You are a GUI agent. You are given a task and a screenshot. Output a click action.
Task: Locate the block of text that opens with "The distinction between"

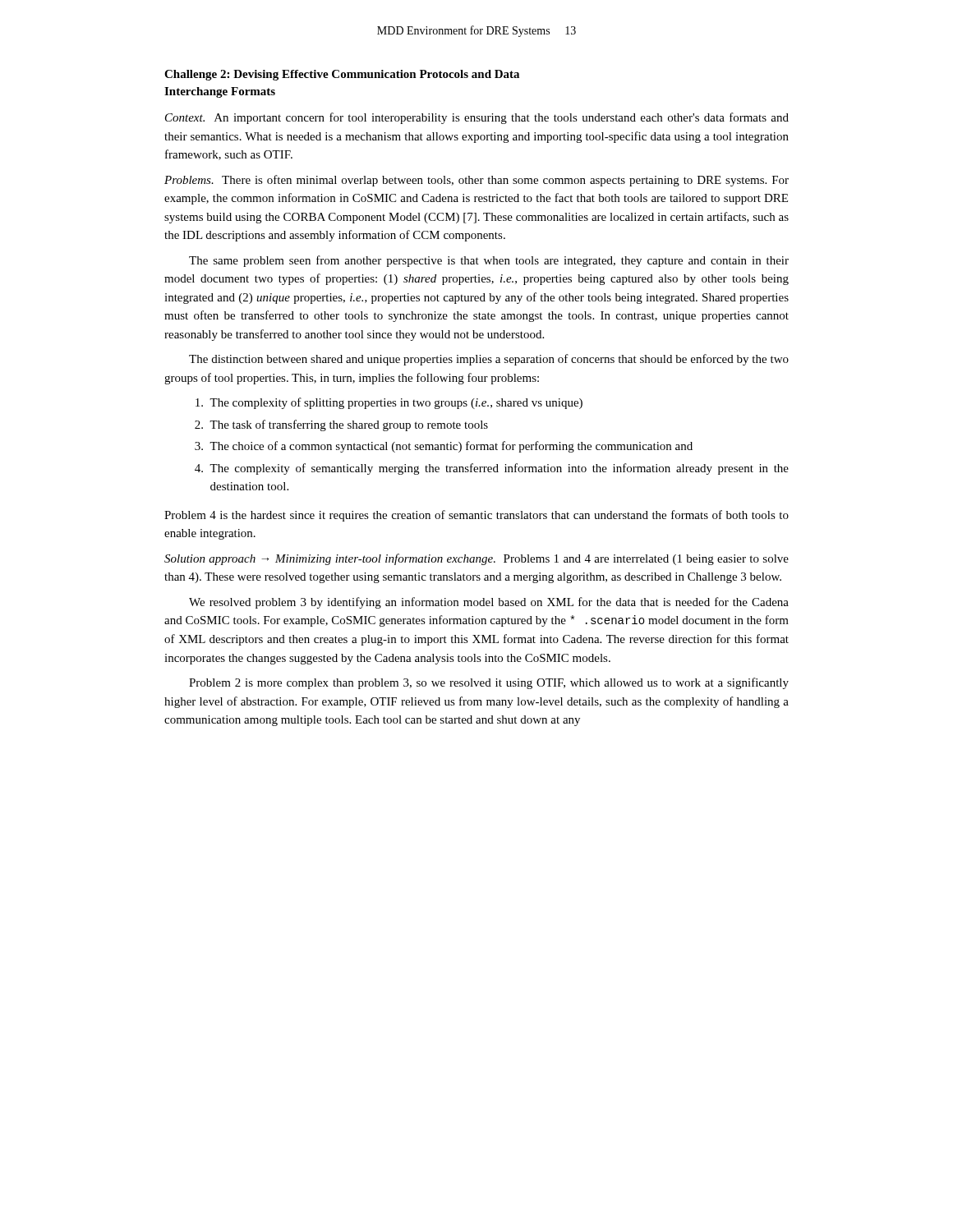[476, 368]
